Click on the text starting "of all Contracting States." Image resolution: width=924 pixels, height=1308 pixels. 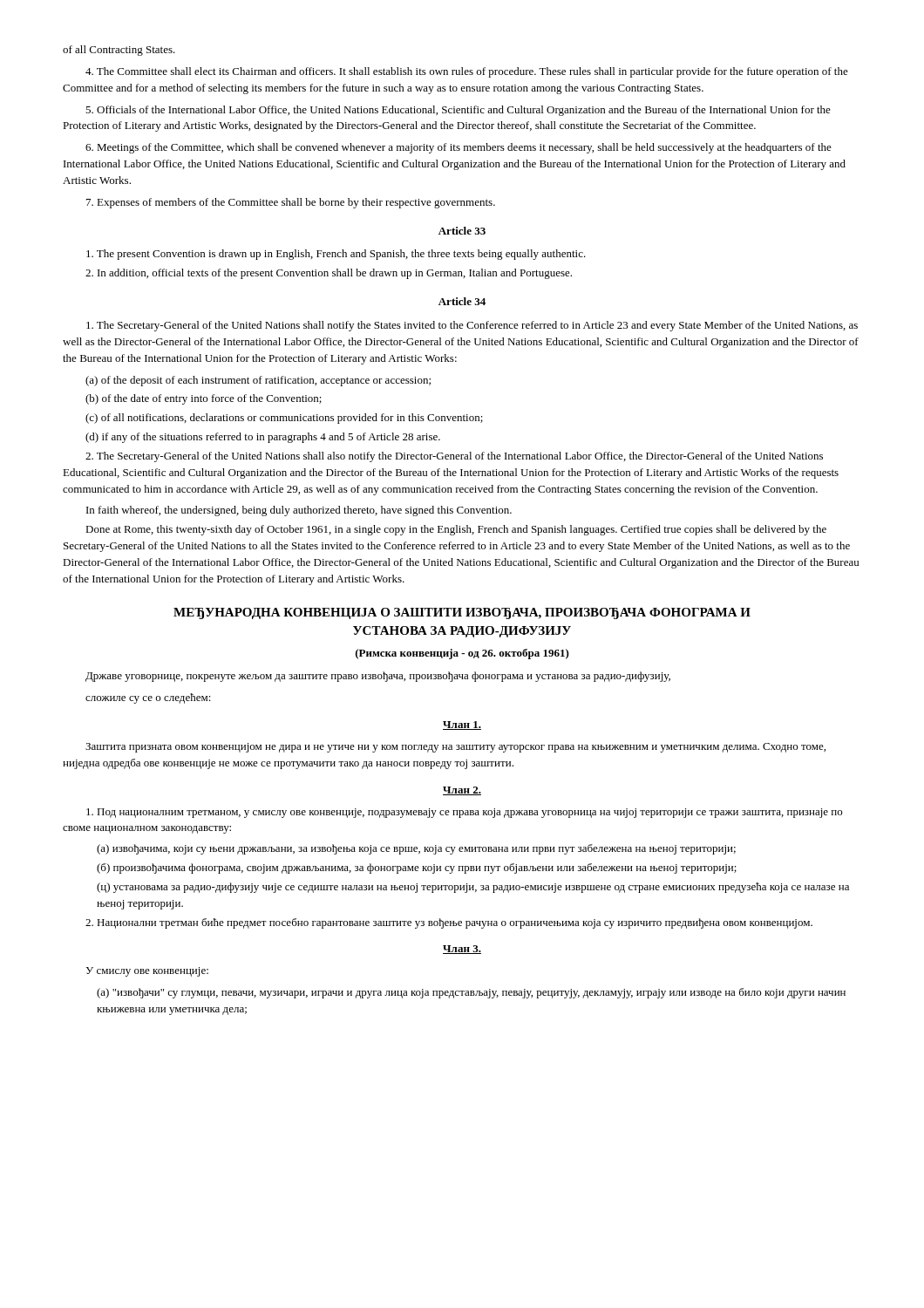coord(119,51)
